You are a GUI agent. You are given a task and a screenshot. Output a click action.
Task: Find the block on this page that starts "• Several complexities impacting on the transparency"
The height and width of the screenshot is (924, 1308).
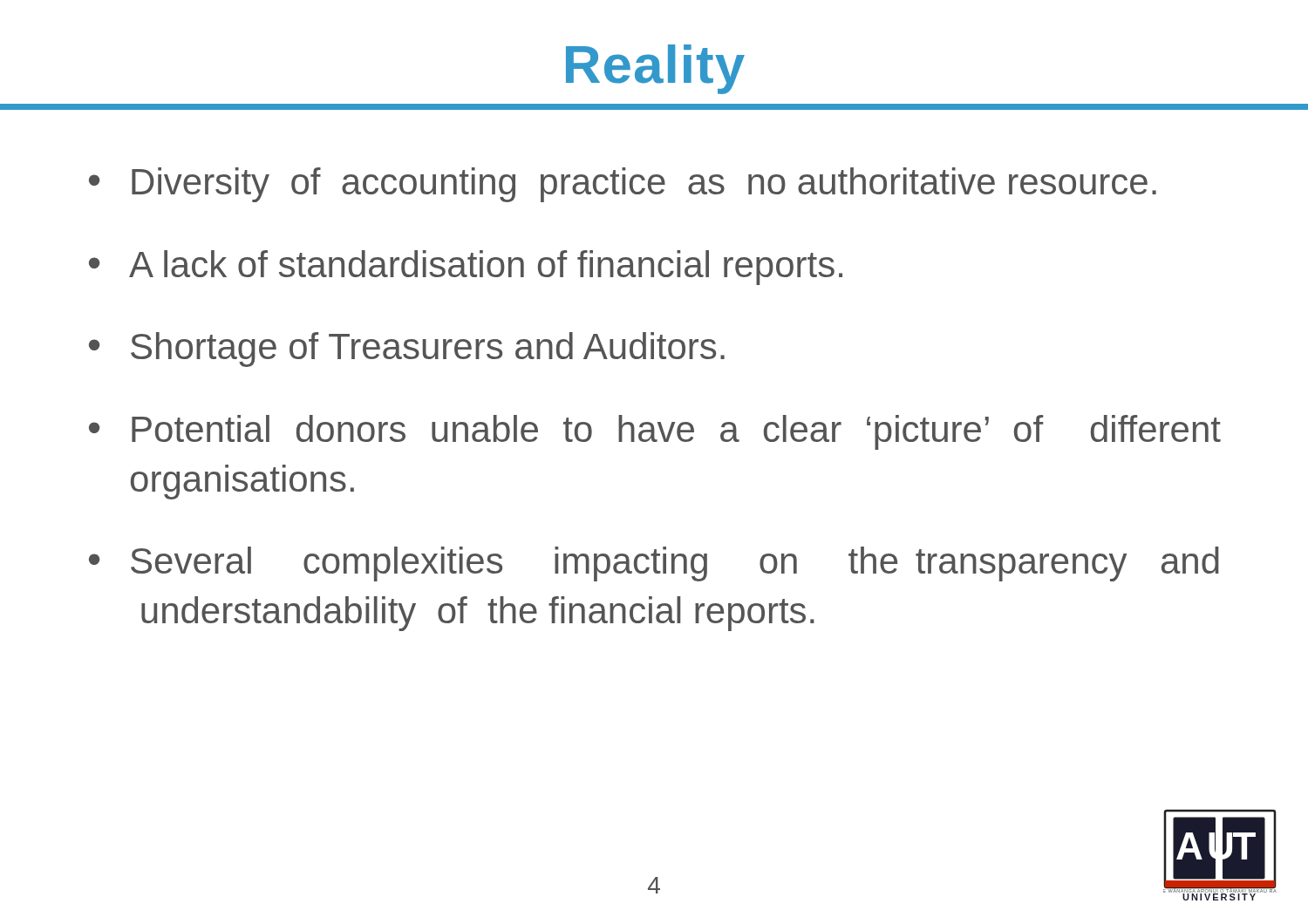click(654, 587)
